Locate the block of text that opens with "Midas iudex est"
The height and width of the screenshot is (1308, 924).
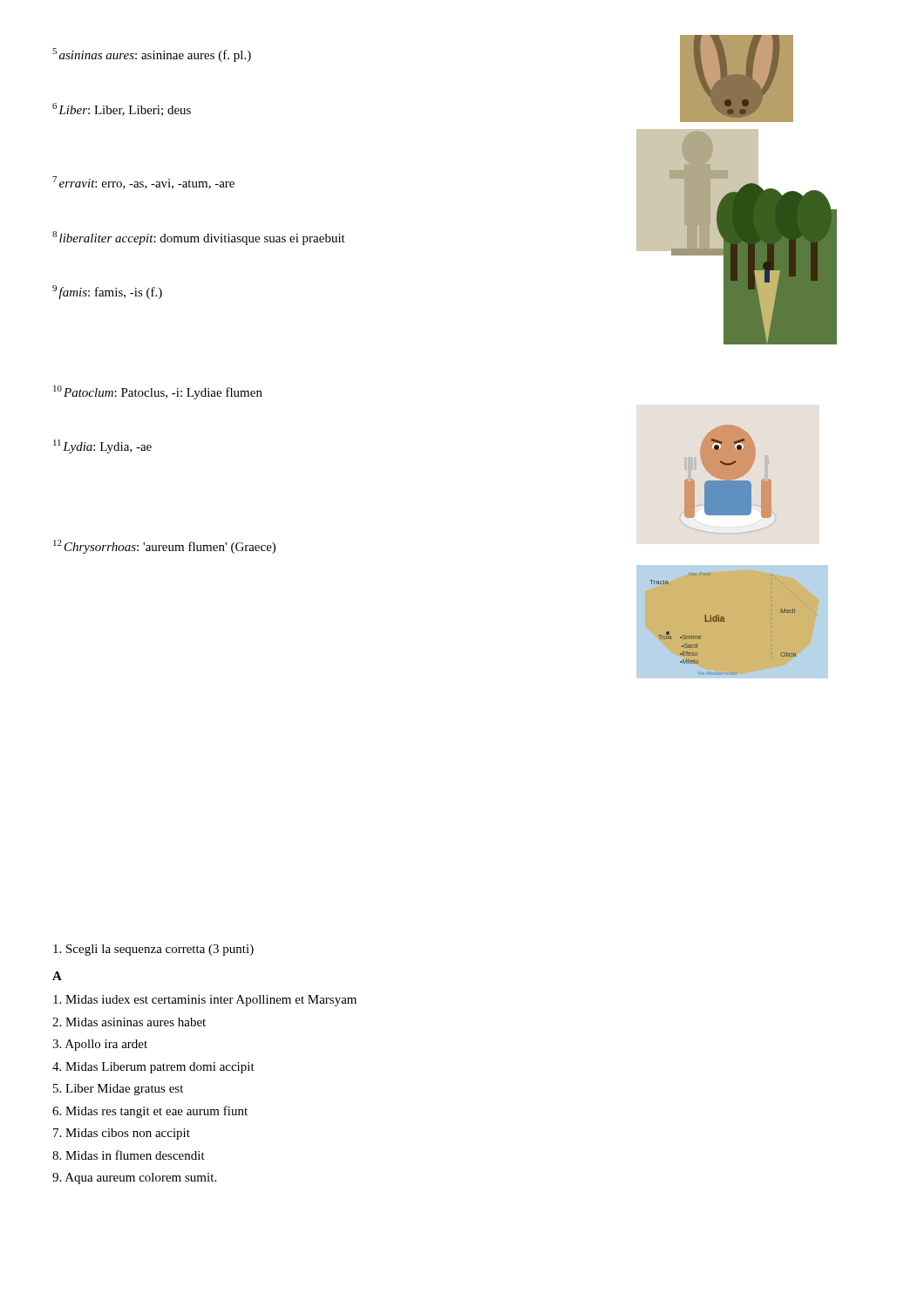point(205,999)
